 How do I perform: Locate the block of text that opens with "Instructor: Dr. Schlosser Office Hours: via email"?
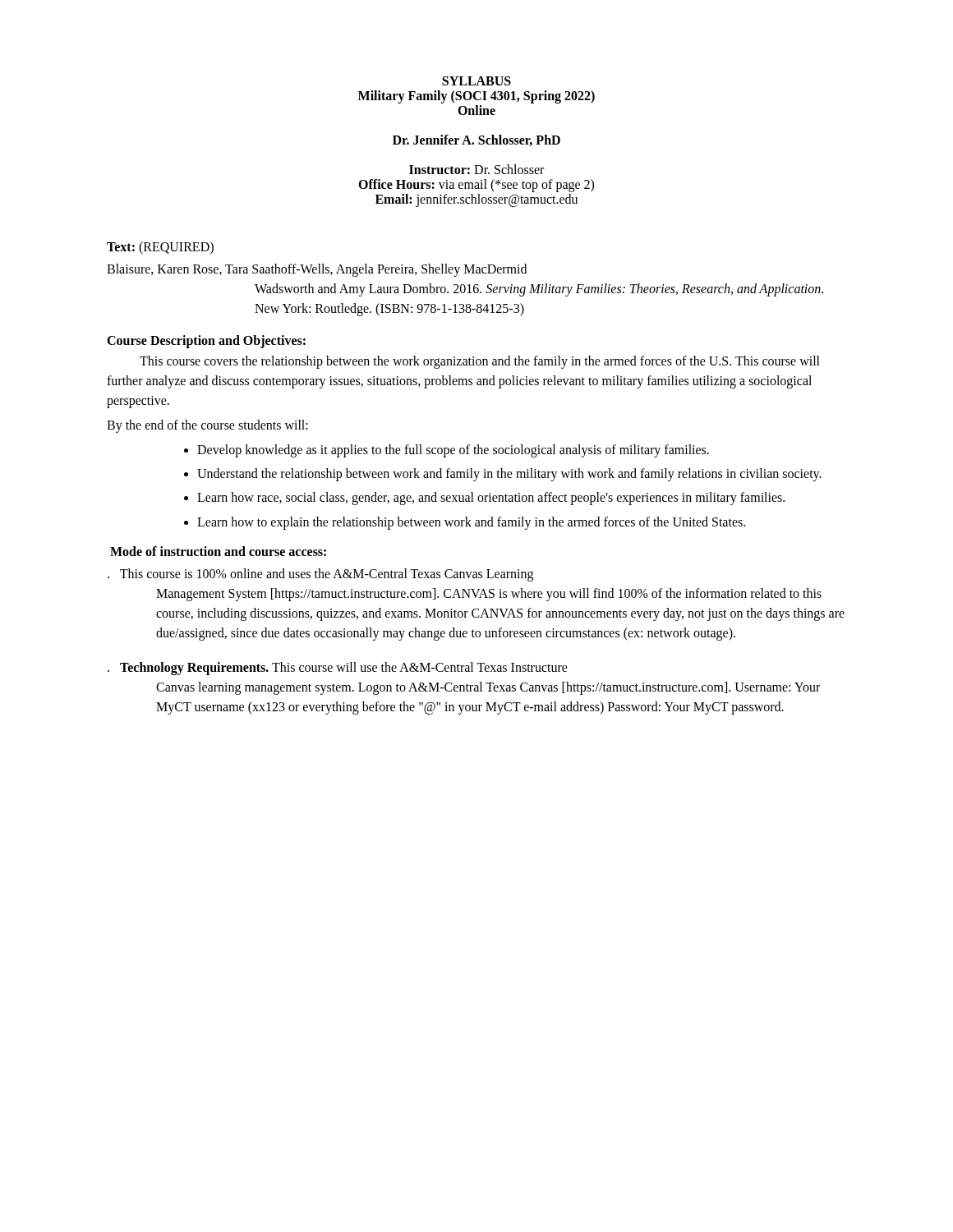476,184
